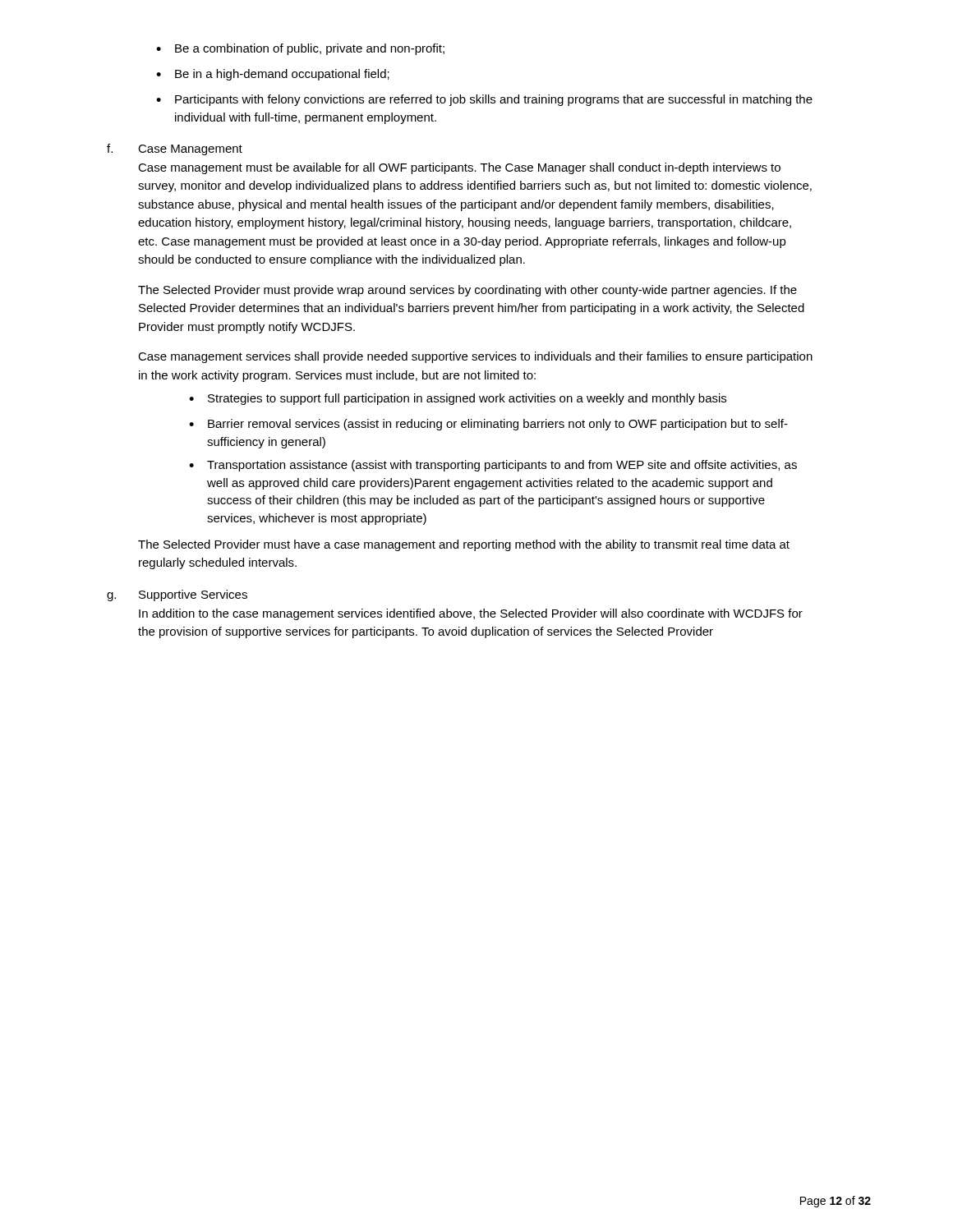Locate the text starting "The Selected Provider must have a case"
The height and width of the screenshot is (1232, 953).
[464, 553]
